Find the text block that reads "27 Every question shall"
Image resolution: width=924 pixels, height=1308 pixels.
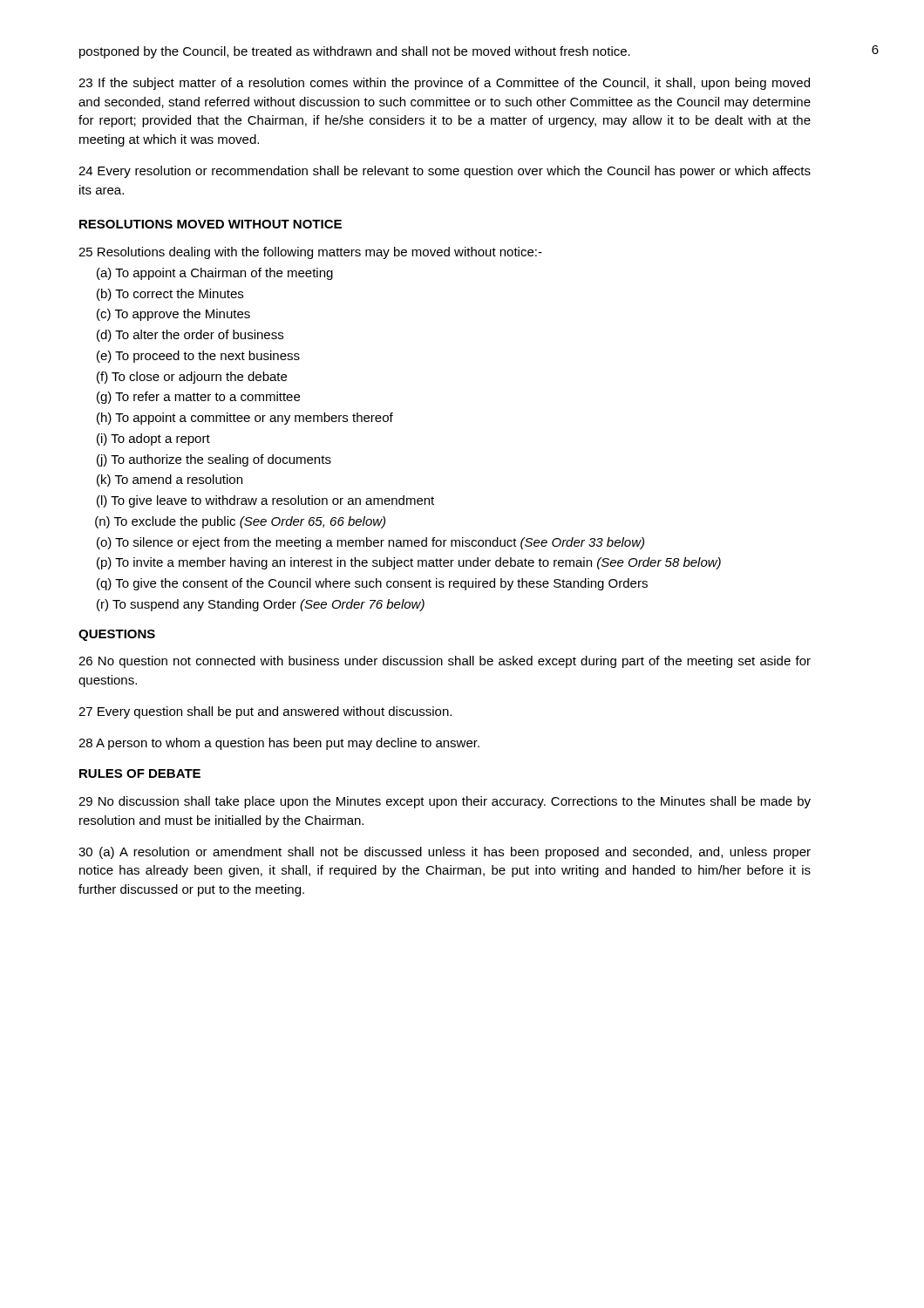point(445,711)
